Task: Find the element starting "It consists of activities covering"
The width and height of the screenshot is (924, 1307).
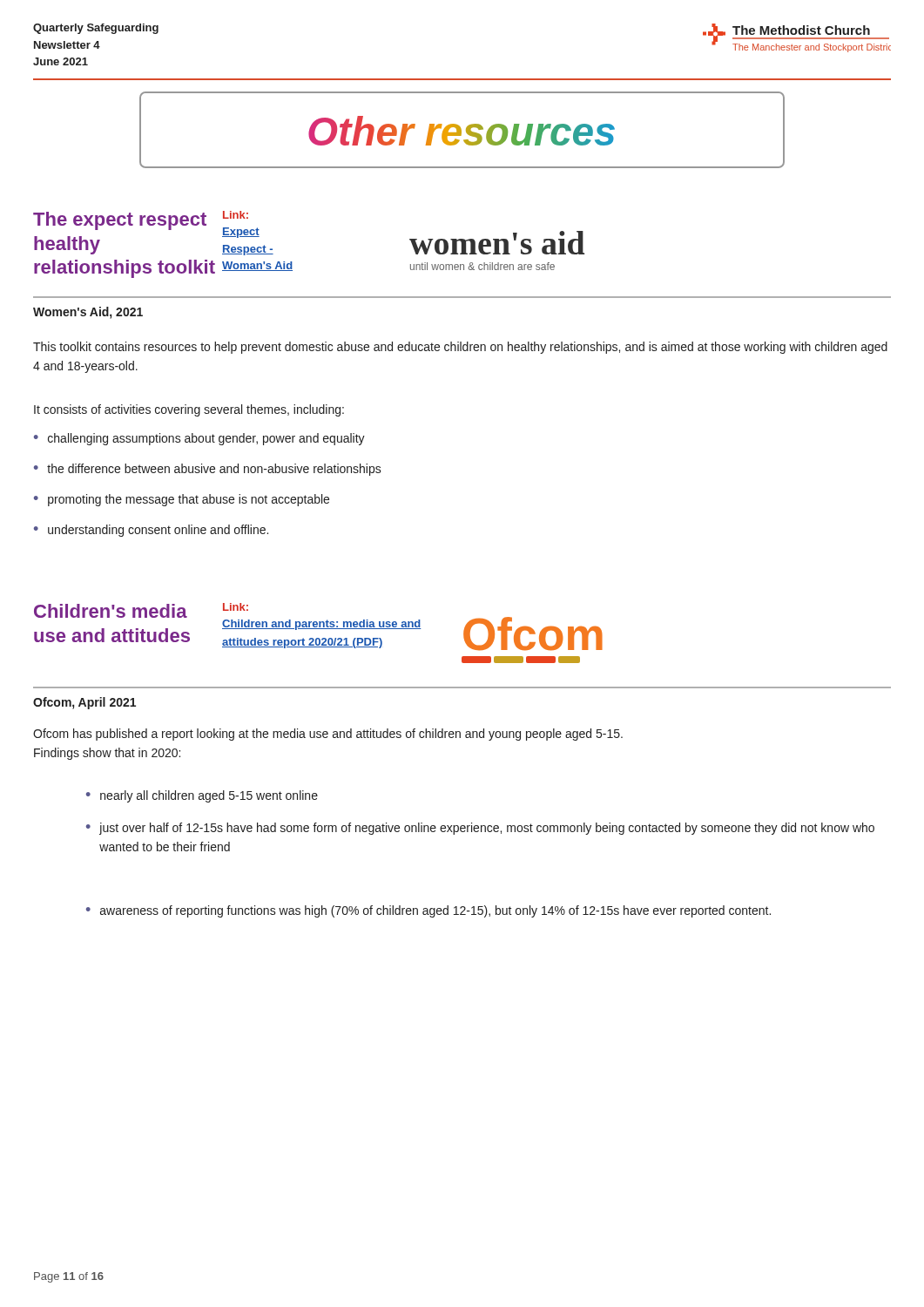Action: 189,410
